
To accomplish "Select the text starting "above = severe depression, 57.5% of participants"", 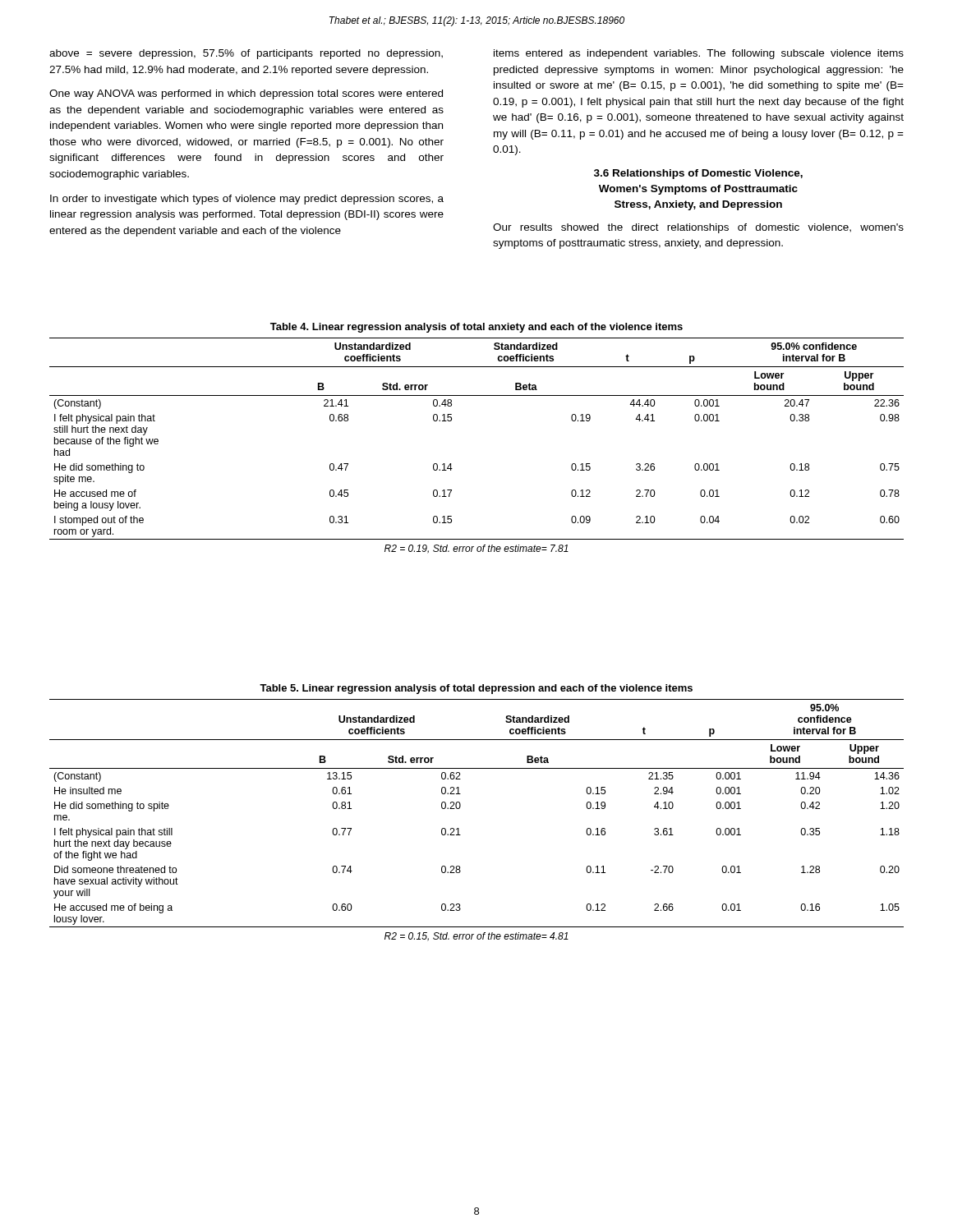I will (x=246, y=142).
